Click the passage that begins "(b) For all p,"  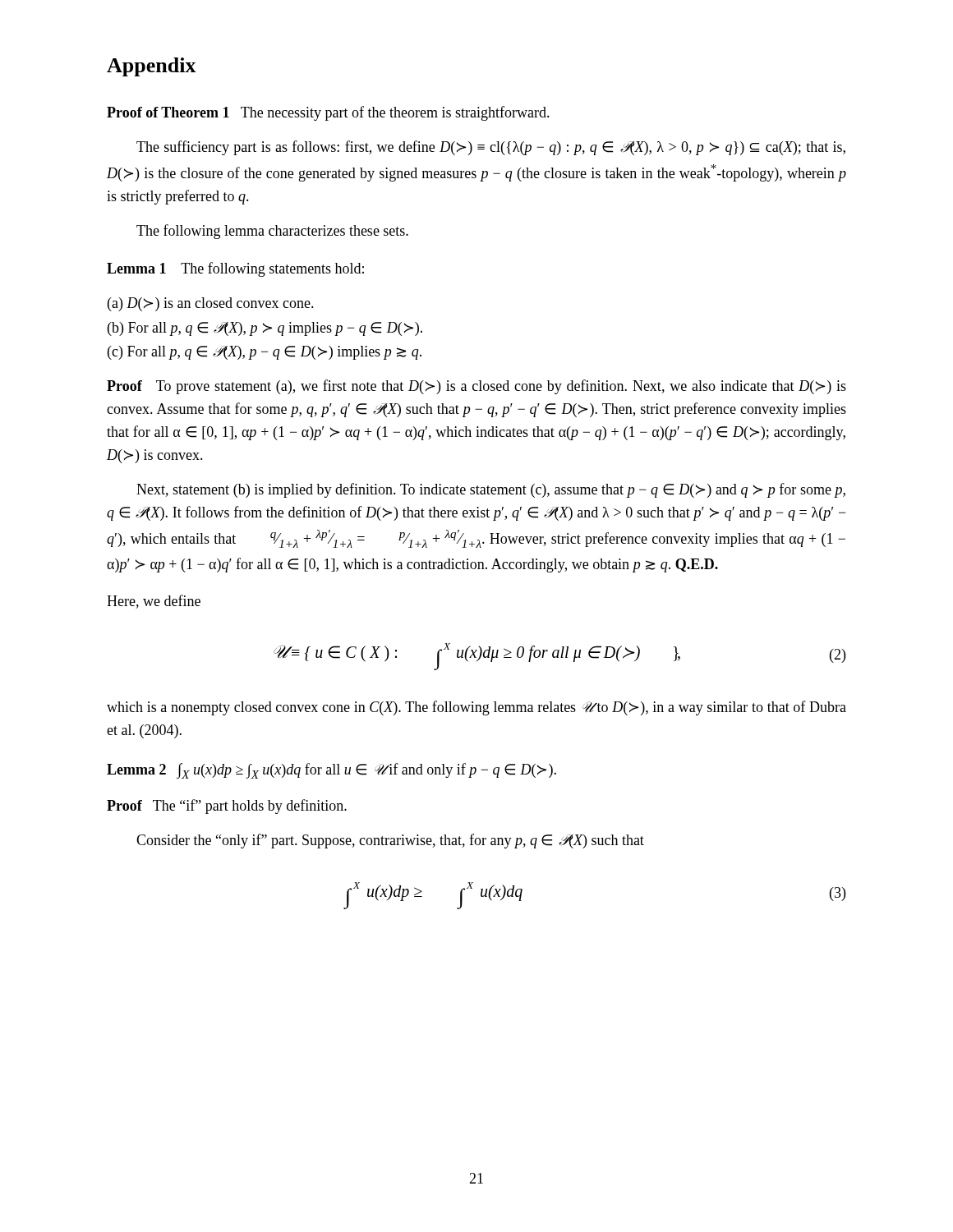265,329
